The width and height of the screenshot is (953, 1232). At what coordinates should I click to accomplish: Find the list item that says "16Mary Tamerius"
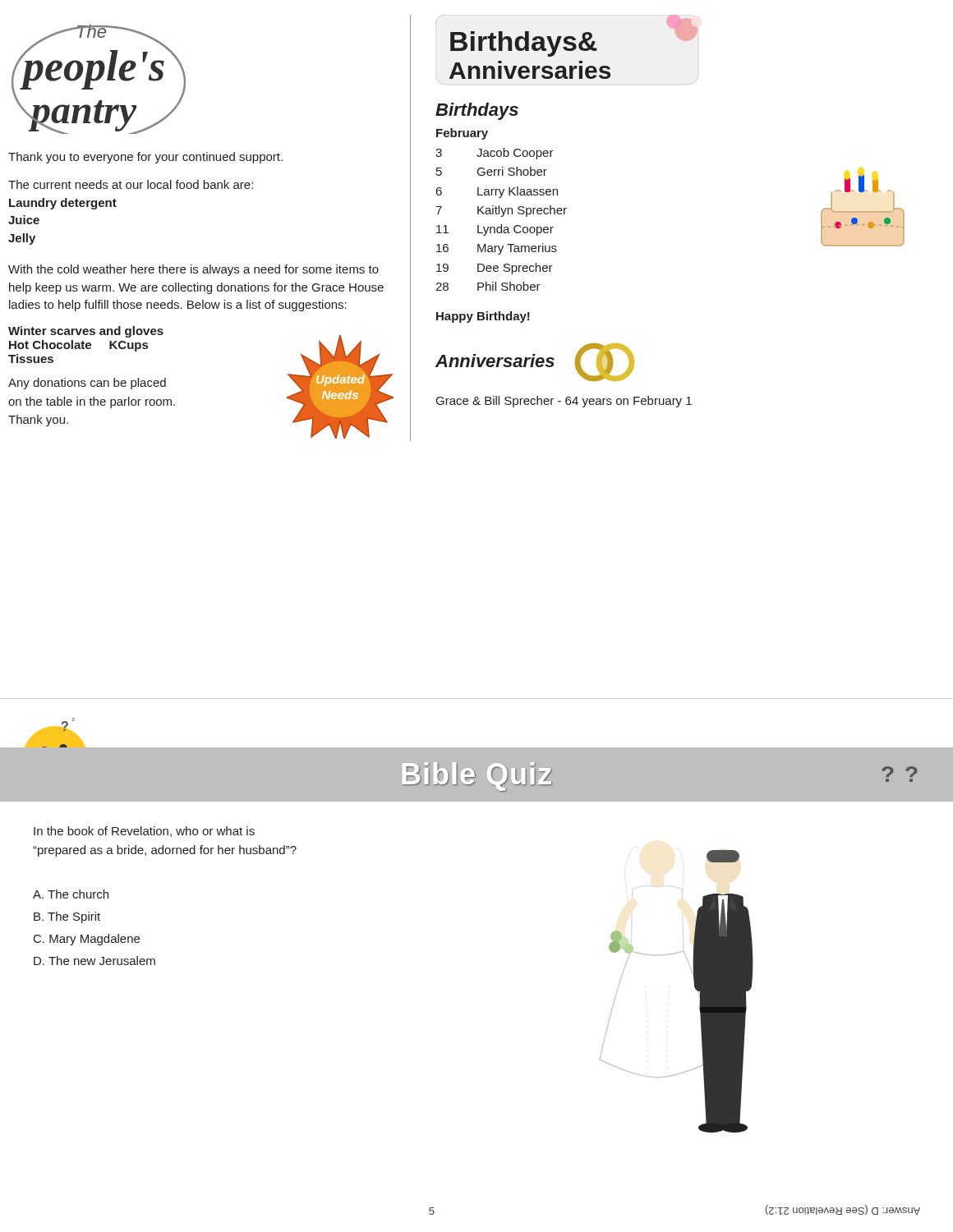click(x=504, y=248)
